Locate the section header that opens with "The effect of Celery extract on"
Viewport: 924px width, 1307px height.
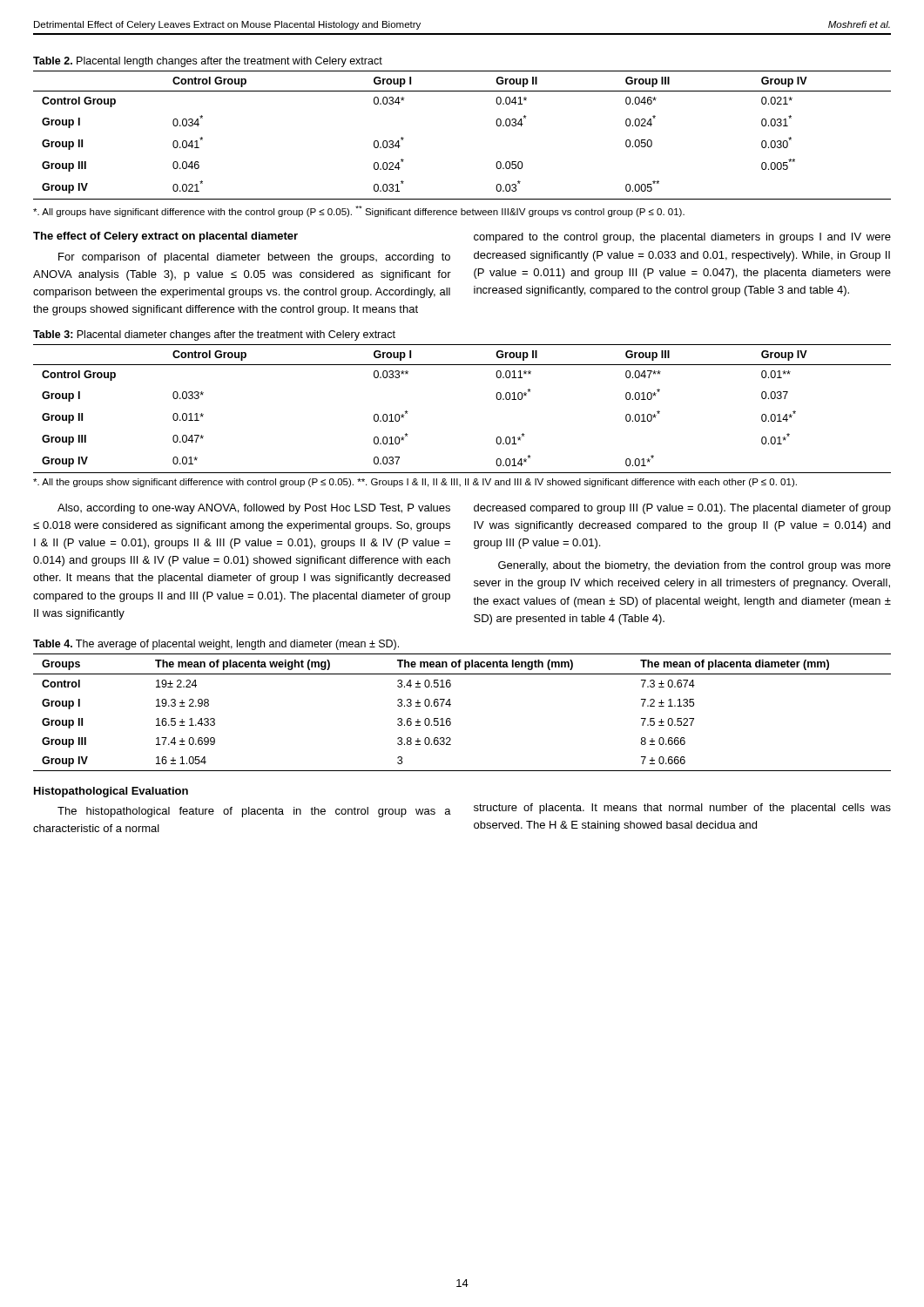pos(166,236)
